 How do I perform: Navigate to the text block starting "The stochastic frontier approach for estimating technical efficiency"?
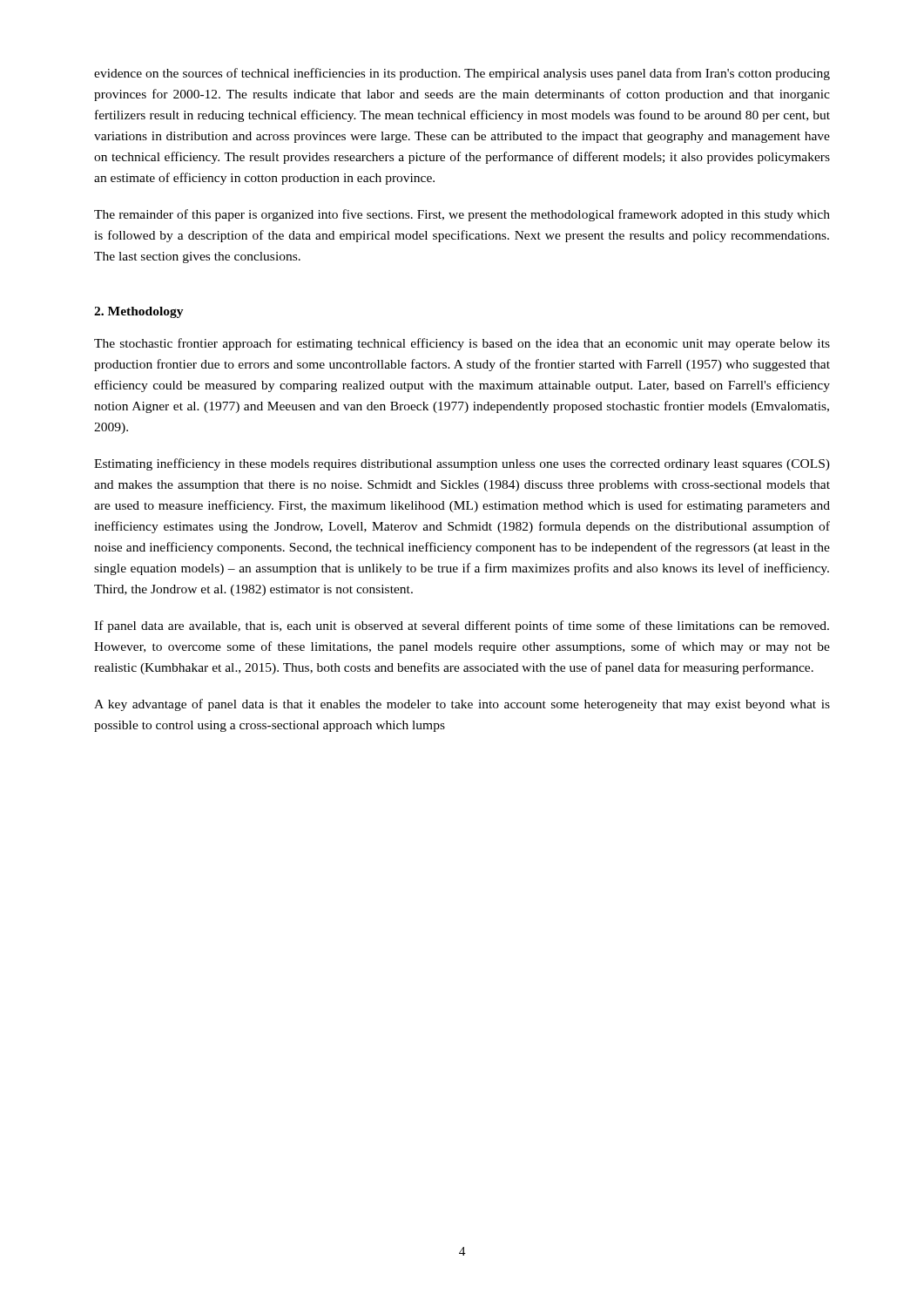(x=462, y=385)
